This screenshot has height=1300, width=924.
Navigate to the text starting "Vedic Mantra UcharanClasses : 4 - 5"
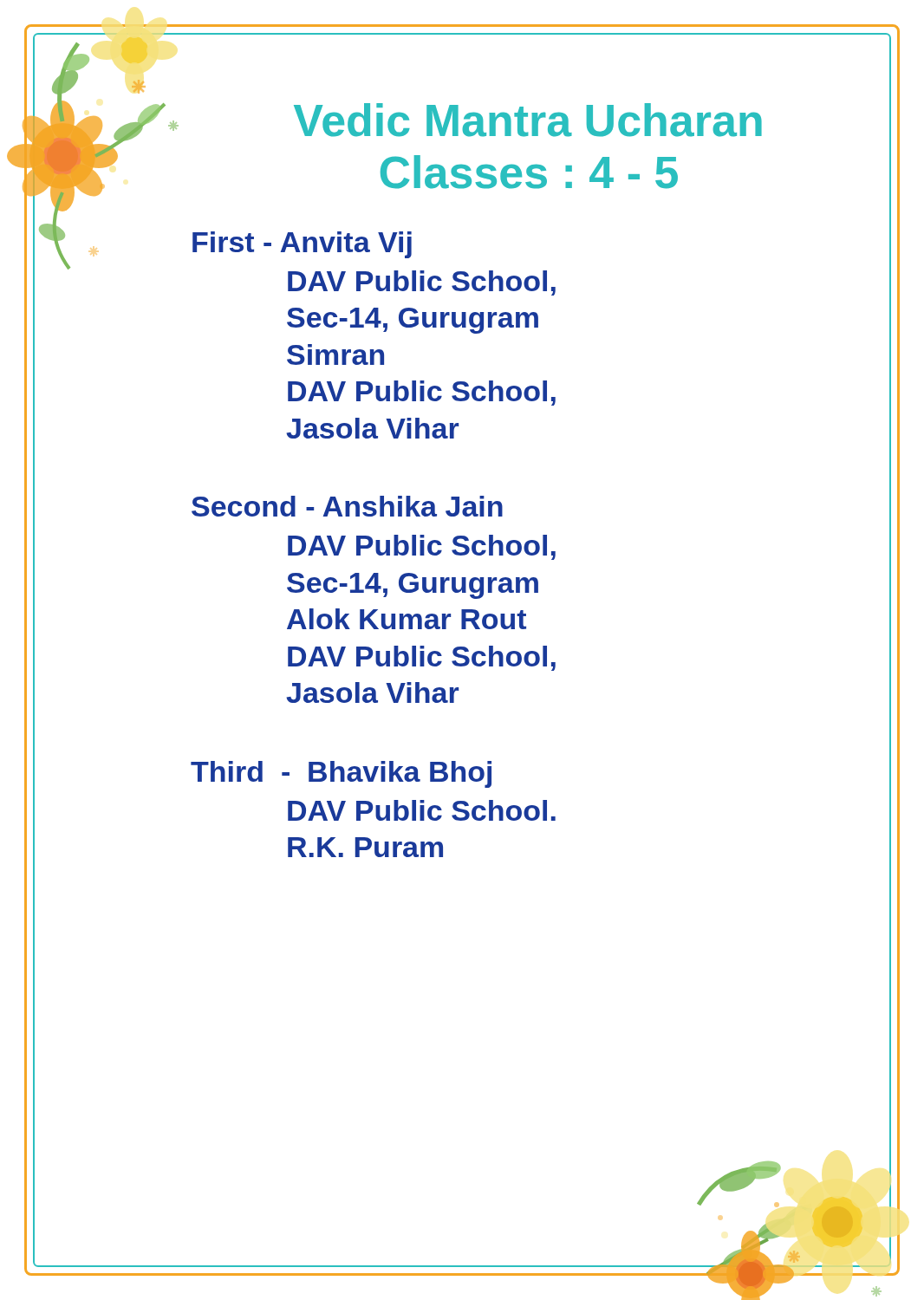[x=529, y=147]
